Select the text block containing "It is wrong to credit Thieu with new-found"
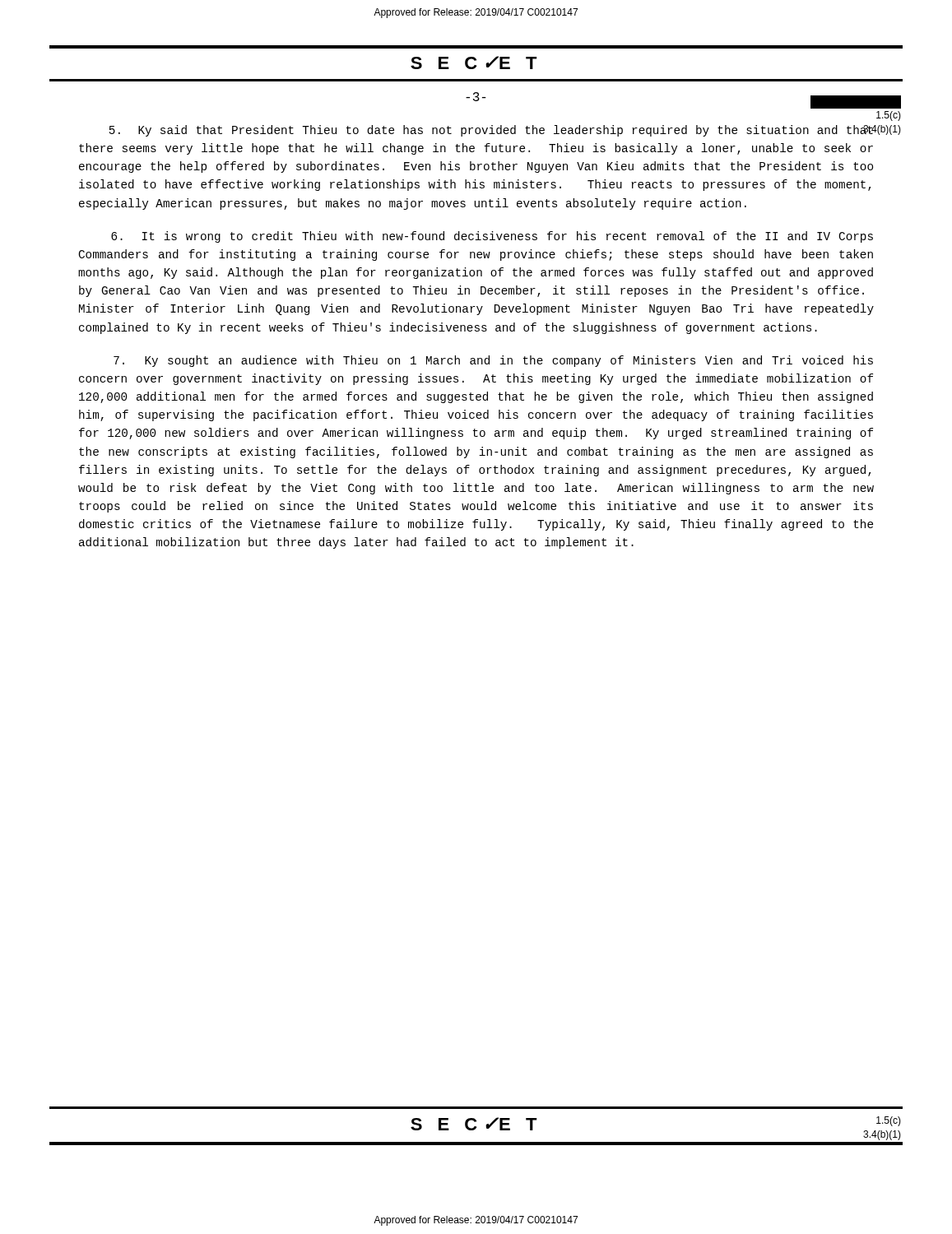952x1234 pixels. (x=476, y=282)
